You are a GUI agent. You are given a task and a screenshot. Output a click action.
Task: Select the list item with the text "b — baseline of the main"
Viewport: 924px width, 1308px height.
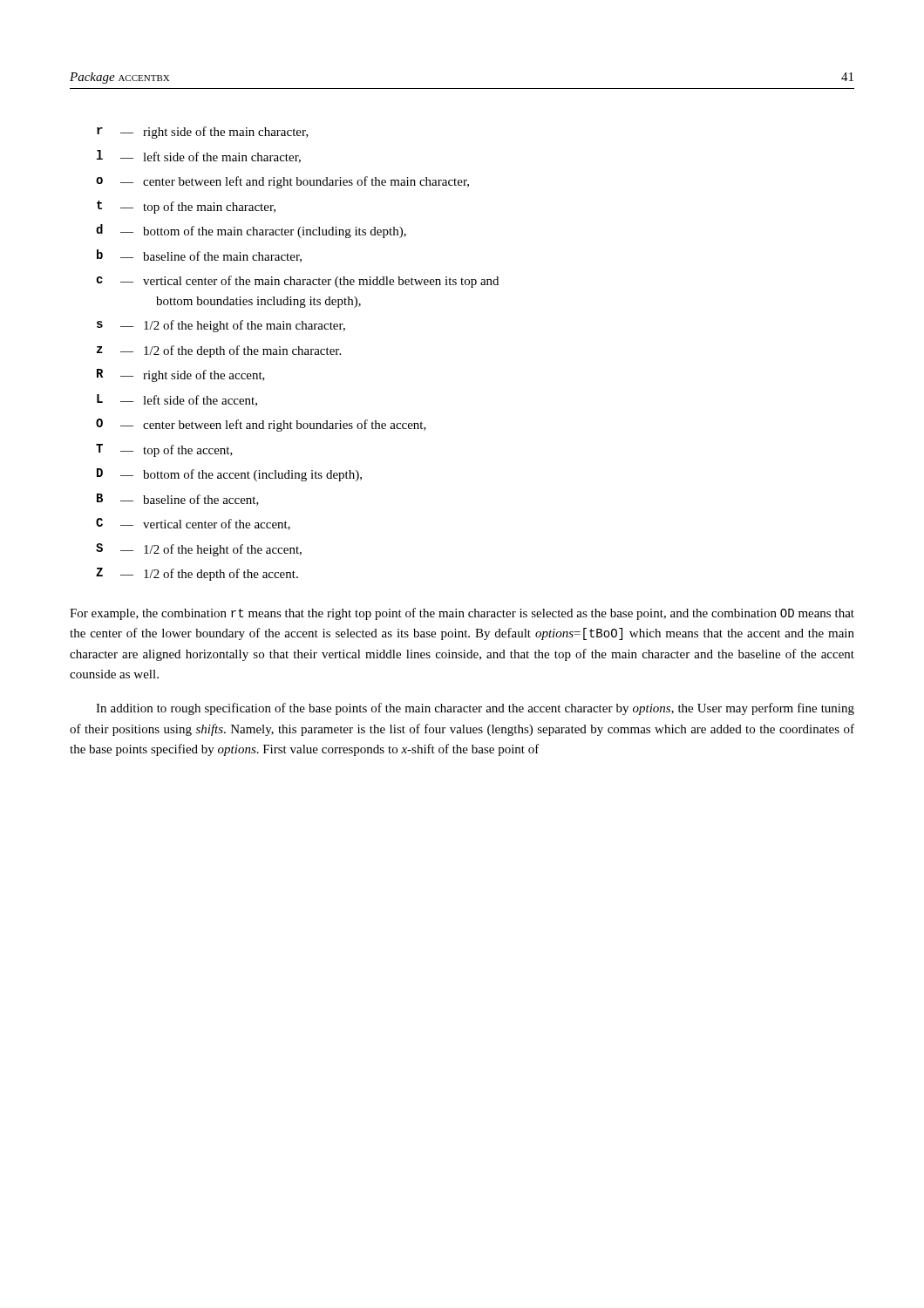click(x=199, y=256)
